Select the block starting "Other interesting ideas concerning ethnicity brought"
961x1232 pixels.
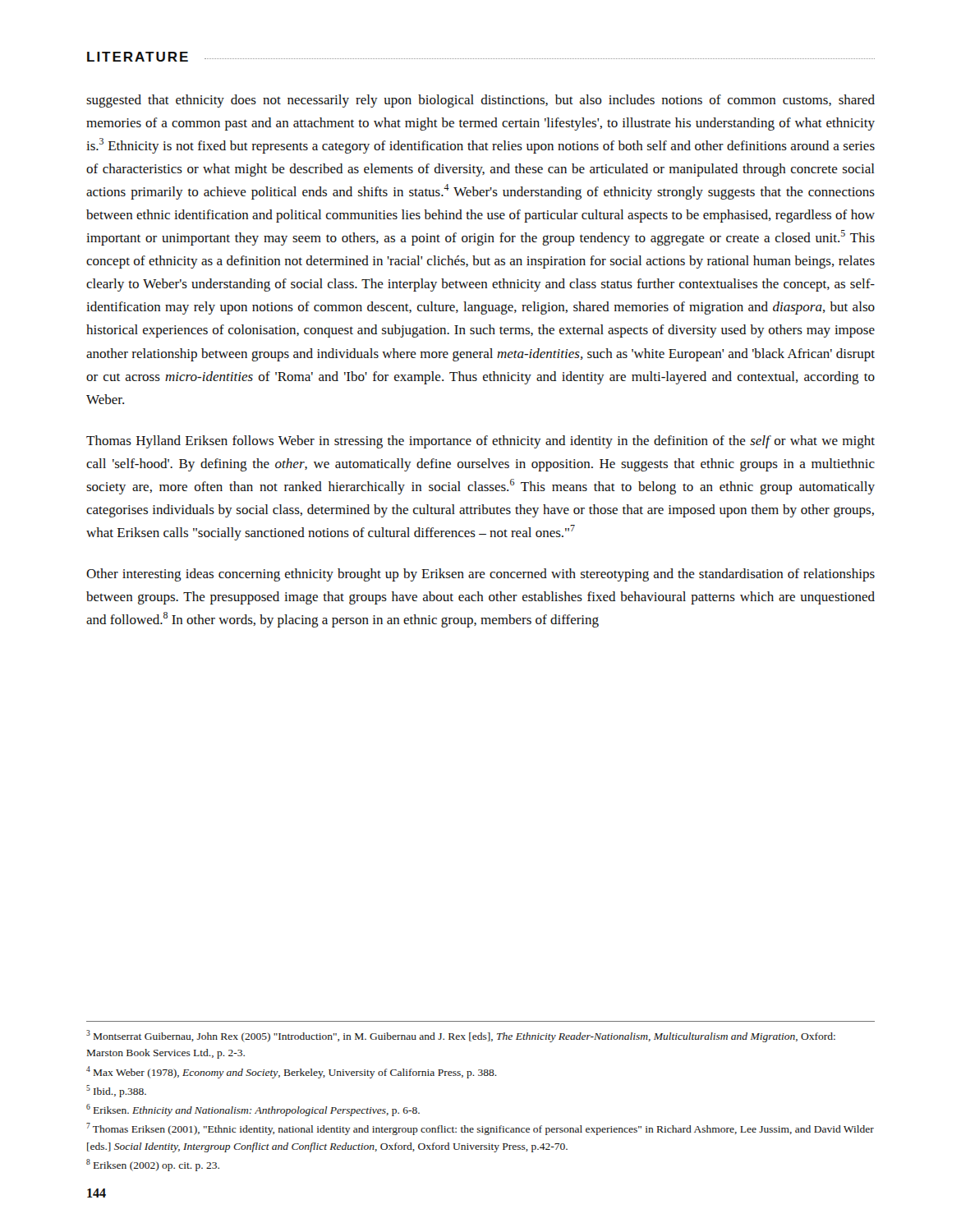click(x=480, y=597)
